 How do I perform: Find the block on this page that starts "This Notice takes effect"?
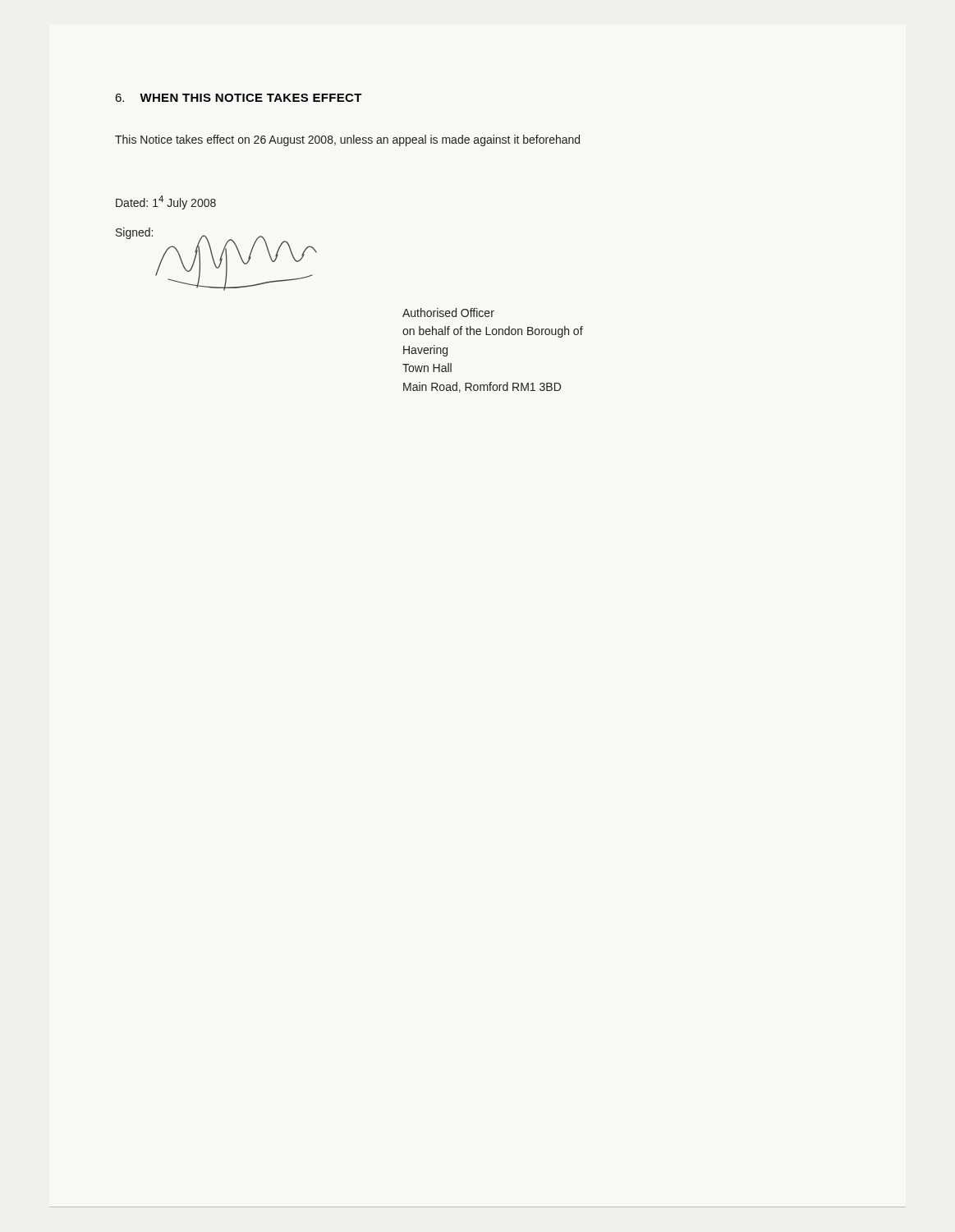click(348, 140)
